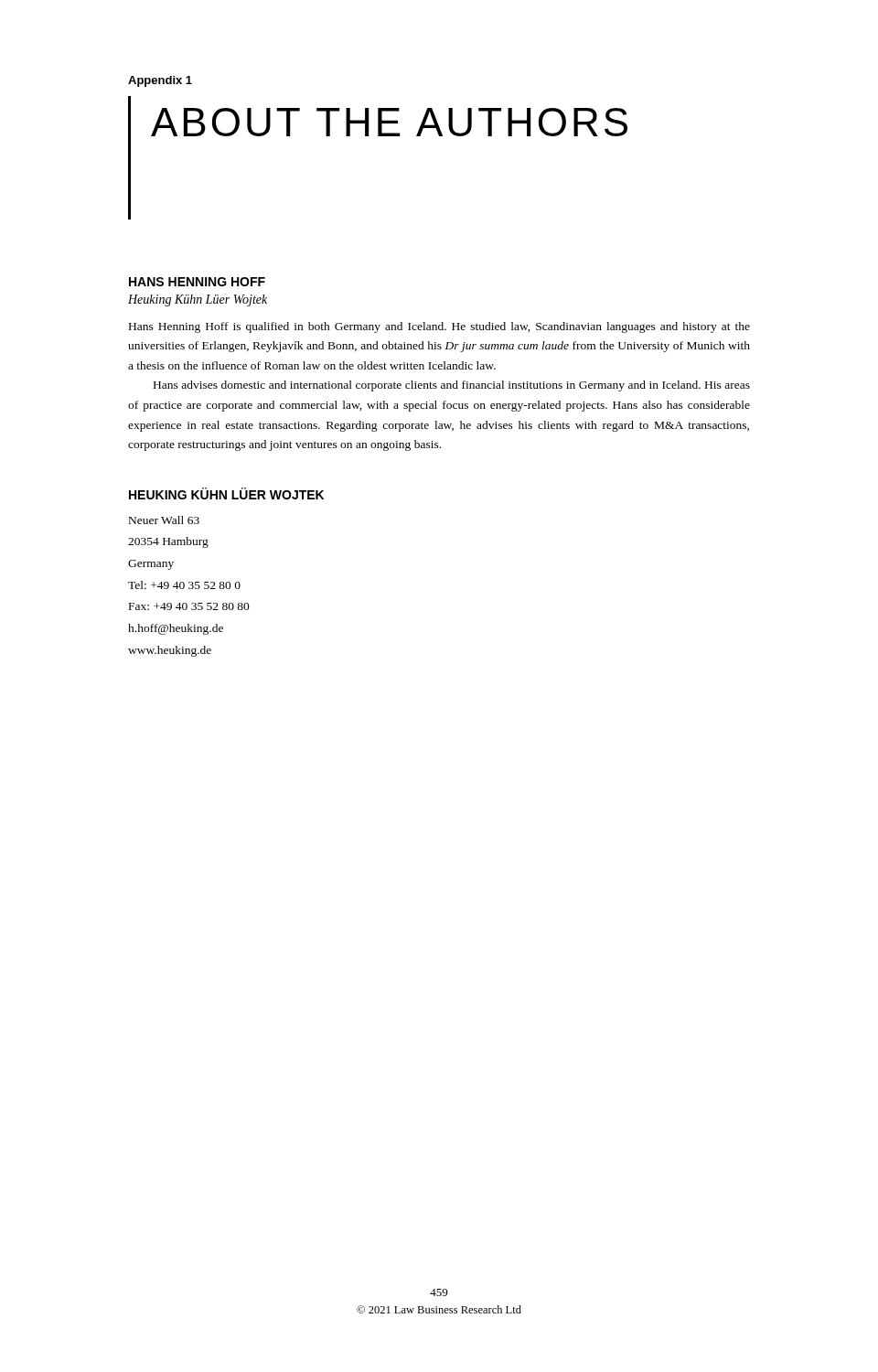Click on the text starting "Heuking Kühn Lüer Wojtek"
This screenshot has width=878, height=1372.
pos(198,299)
